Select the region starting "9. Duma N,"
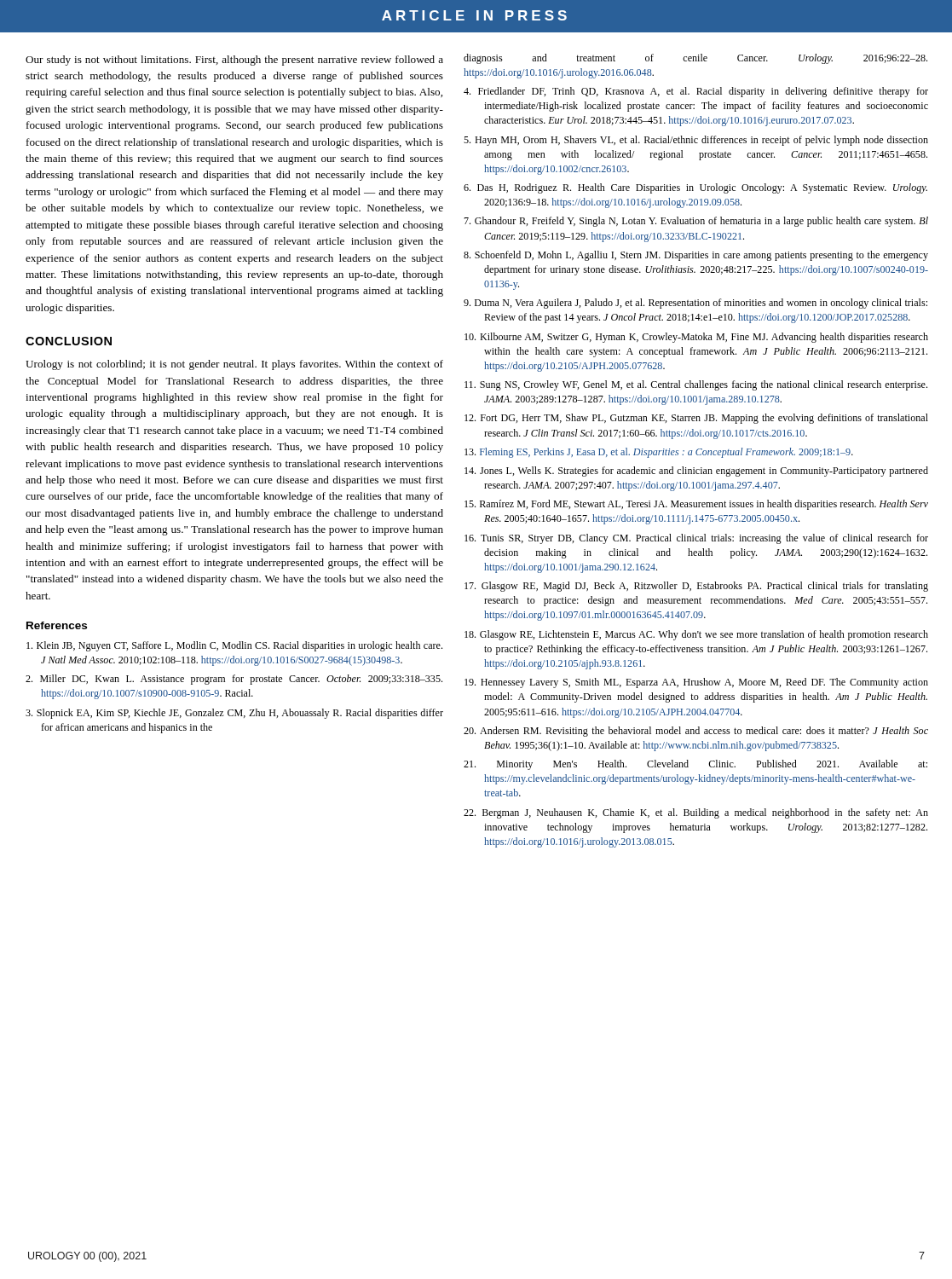952x1279 pixels. 696,310
